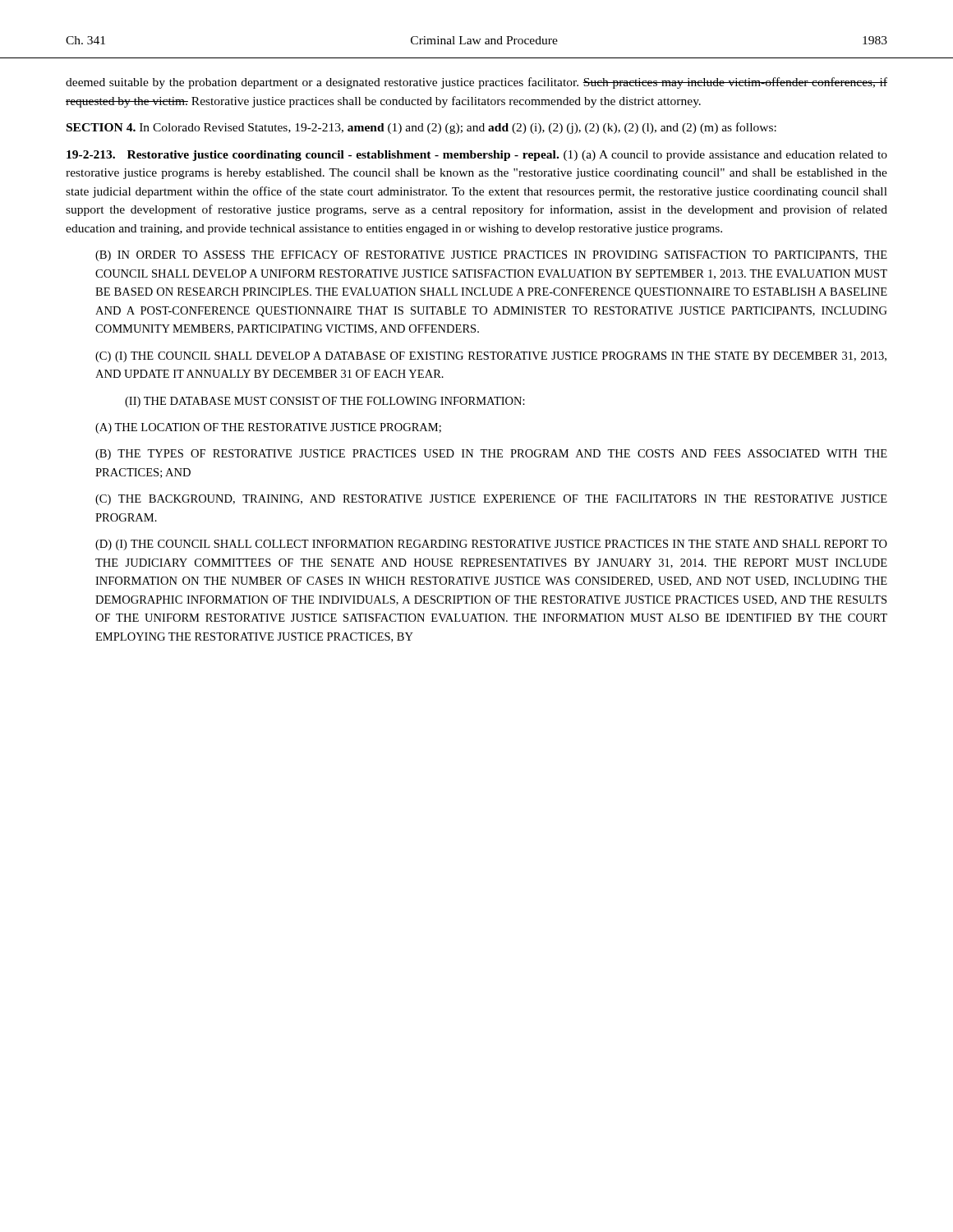This screenshot has height=1232, width=953.
Task: Select the passage starting "19-2-213. Restorative justice"
Action: coord(476,191)
